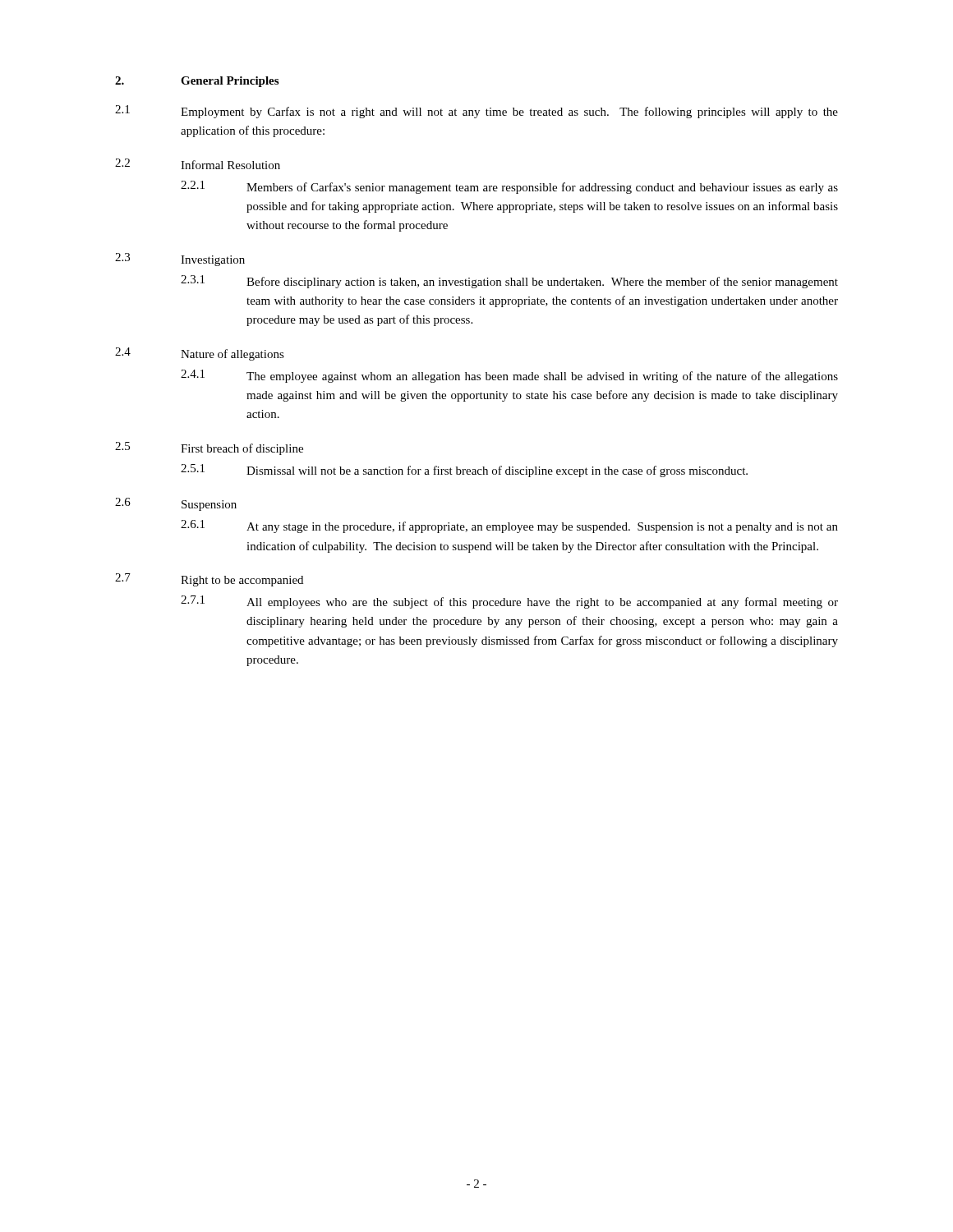The height and width of the screenshot is (1232, 953).
Task: Where is the passage that starts "6.1 At any"?
Action: 509,537
